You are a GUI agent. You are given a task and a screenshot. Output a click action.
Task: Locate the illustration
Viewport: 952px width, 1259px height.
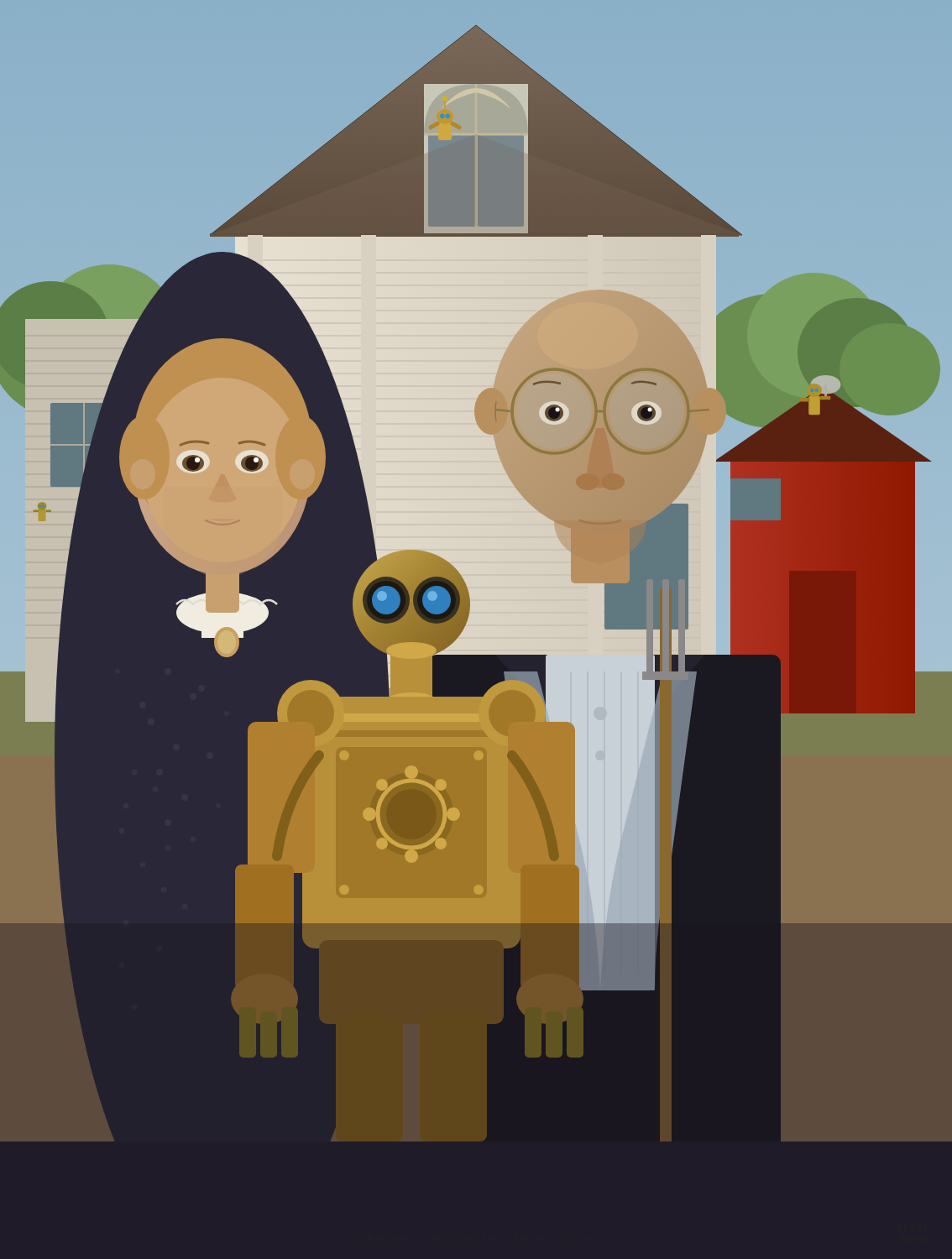coord(476,630)
